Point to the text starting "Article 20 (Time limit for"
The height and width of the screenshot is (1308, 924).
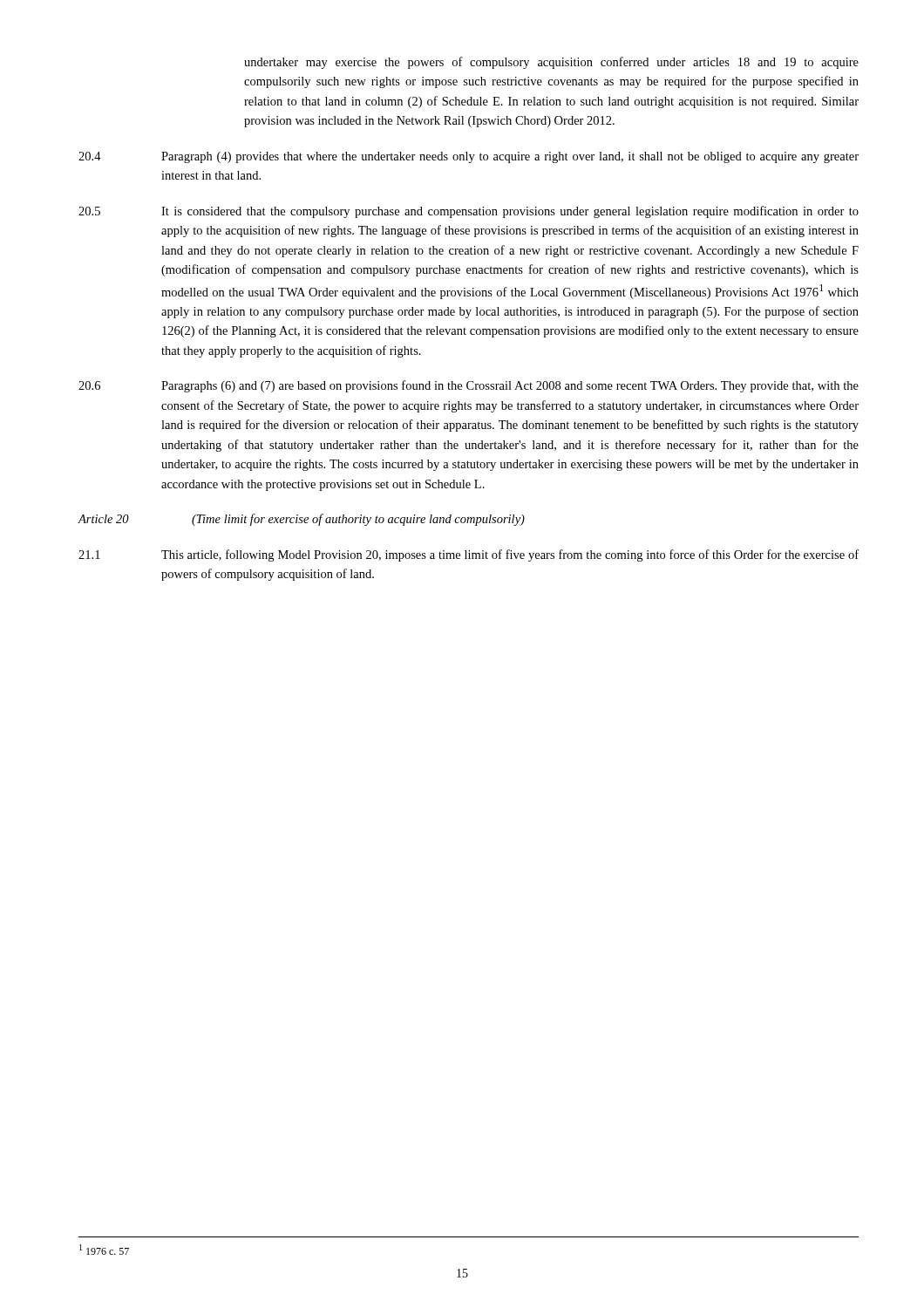pyautogui.click(x=469, y=519)
